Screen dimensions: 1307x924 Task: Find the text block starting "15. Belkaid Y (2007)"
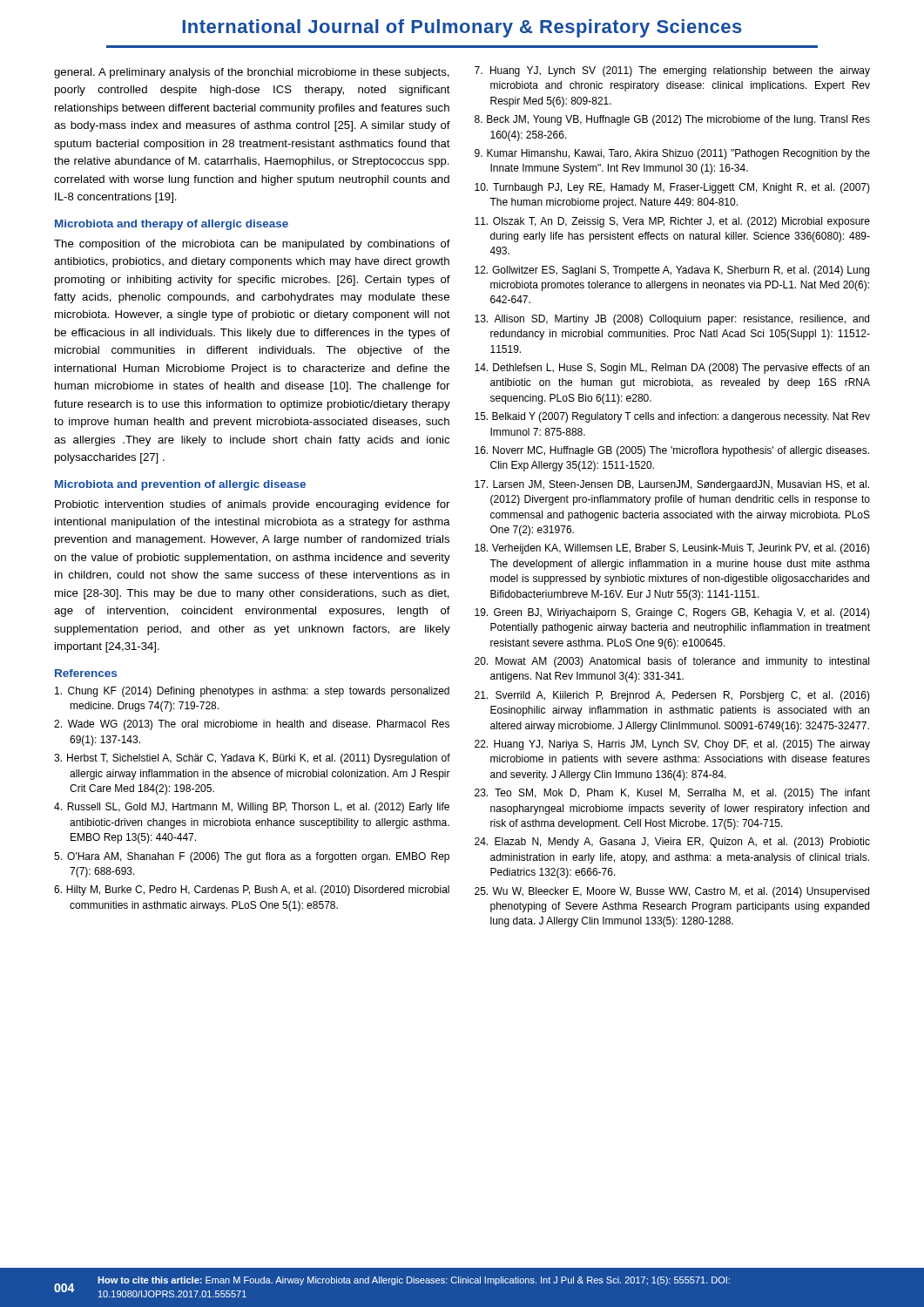click(672, 424)
